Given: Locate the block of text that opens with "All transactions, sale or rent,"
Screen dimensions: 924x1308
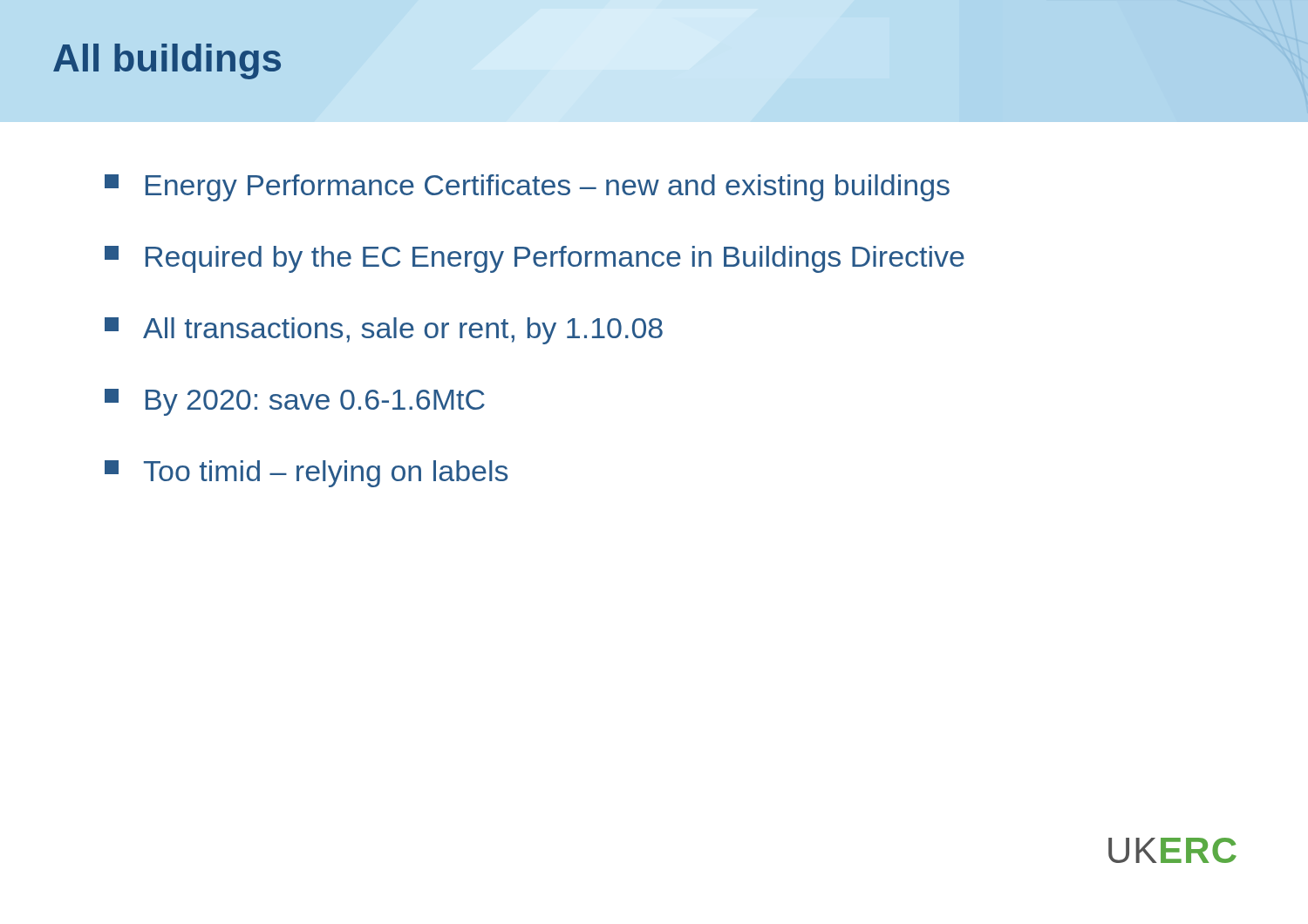Looking at the screenshot, I should [x=628, y=328].
